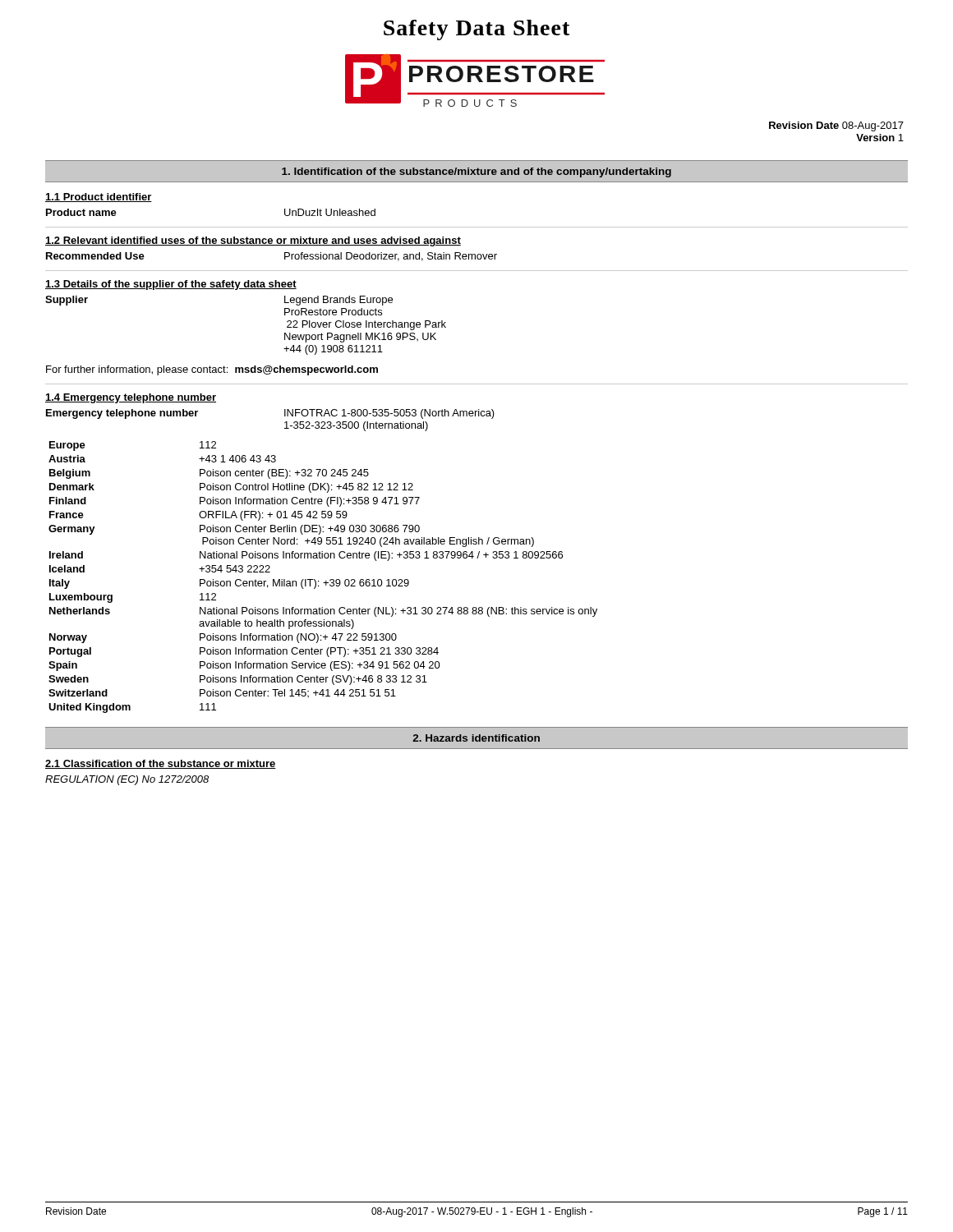
Task: Where does it say "4 Emergency telephone number"?
Action: [x=131, y=397]
